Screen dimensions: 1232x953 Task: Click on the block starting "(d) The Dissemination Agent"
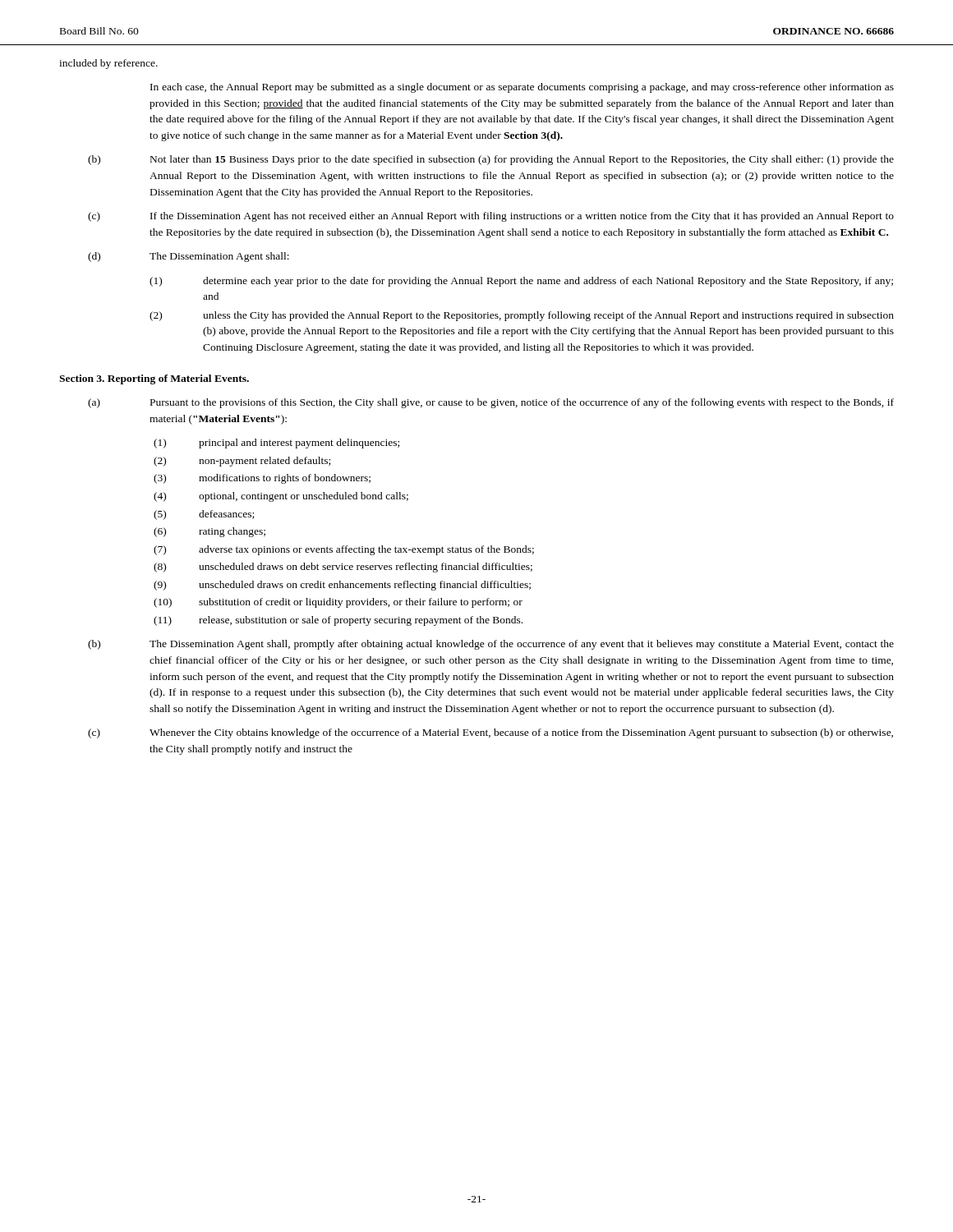coord(189,257)
